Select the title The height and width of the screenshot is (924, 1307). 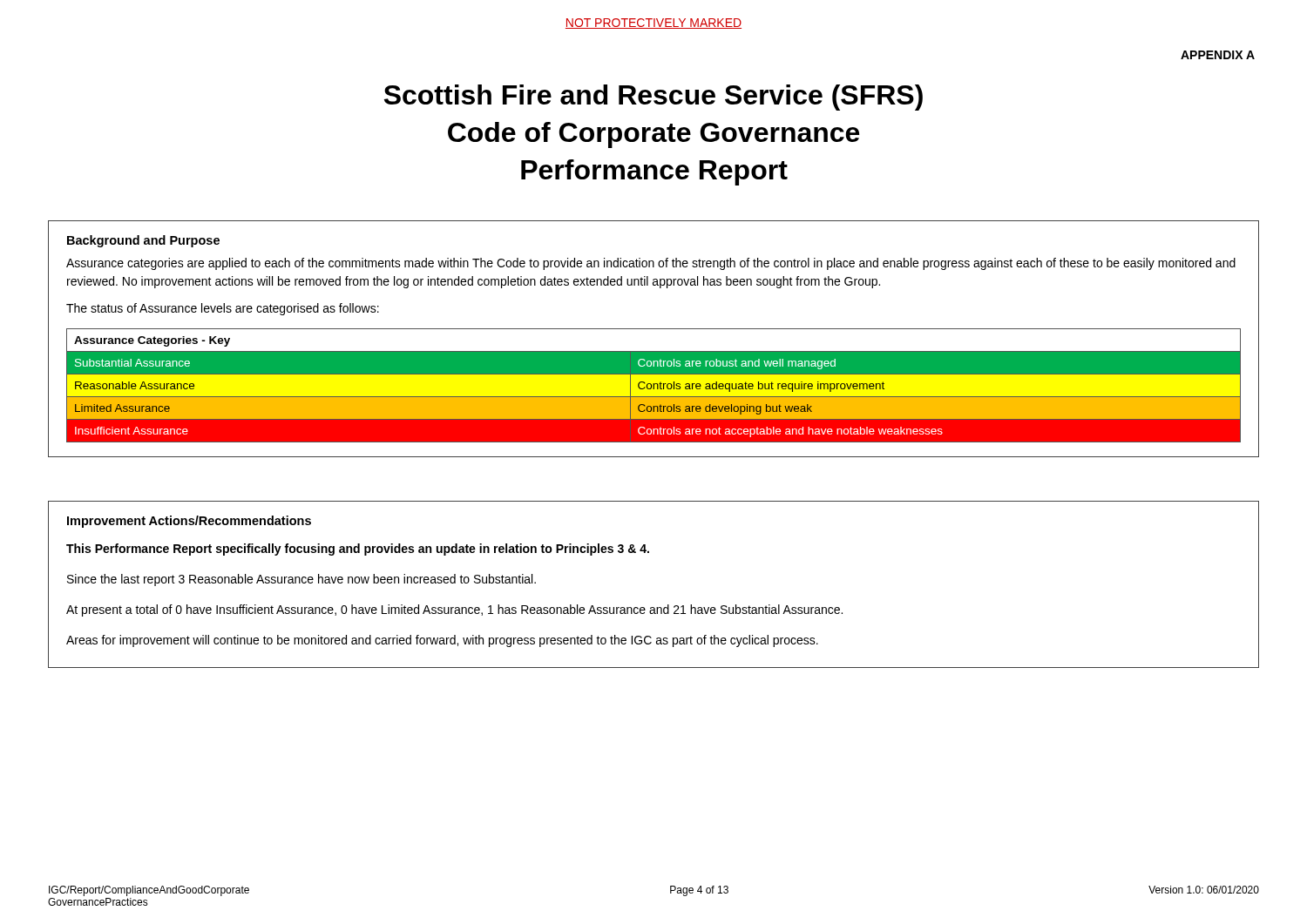pyautogui.click(x=654, y=133)
